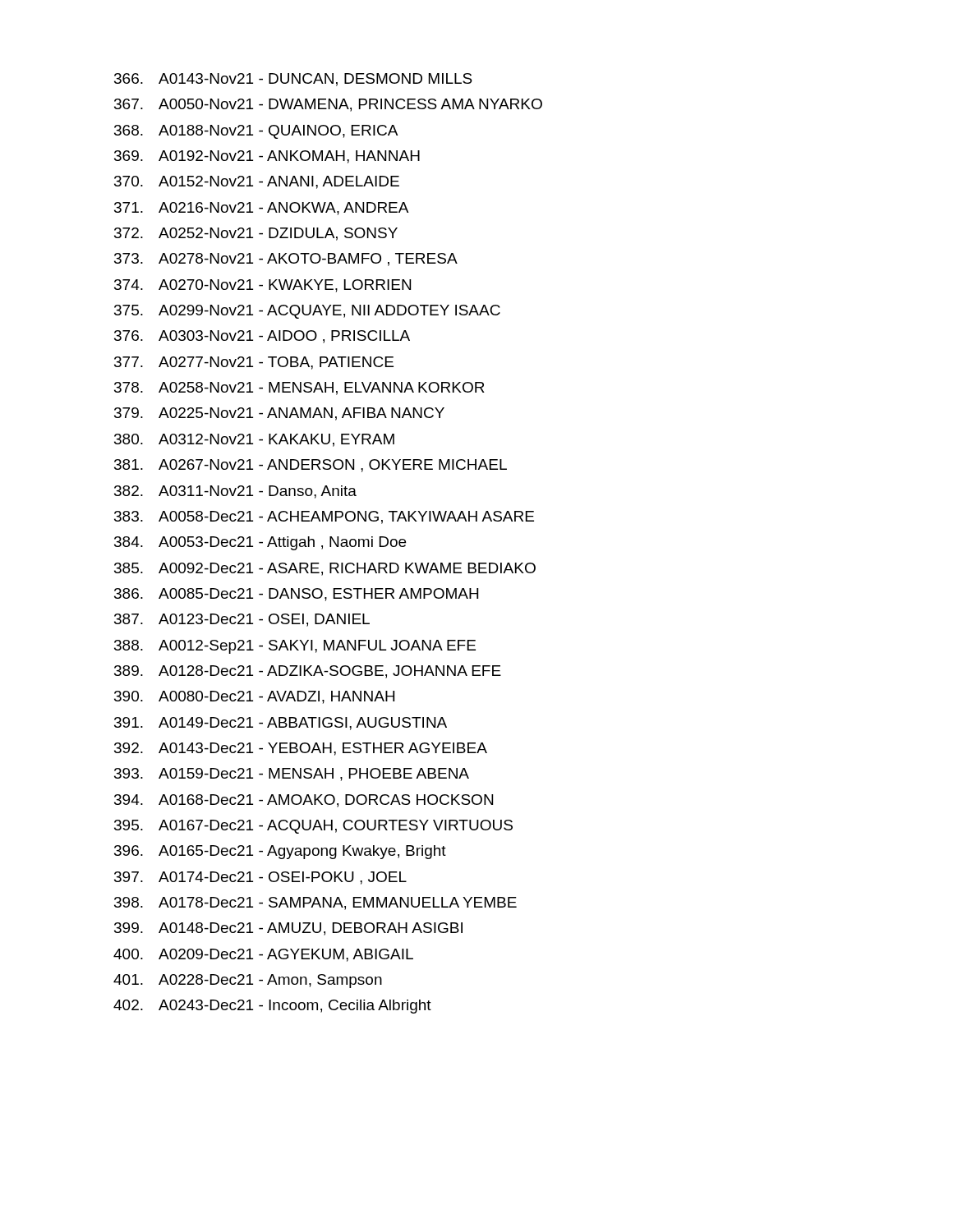This screenshot has width=953, height=1232.
Task: Point to the passage starting "396.A0165-Dec21 - Agyapong Kwakye, Bright"
Action: point(280,852)
